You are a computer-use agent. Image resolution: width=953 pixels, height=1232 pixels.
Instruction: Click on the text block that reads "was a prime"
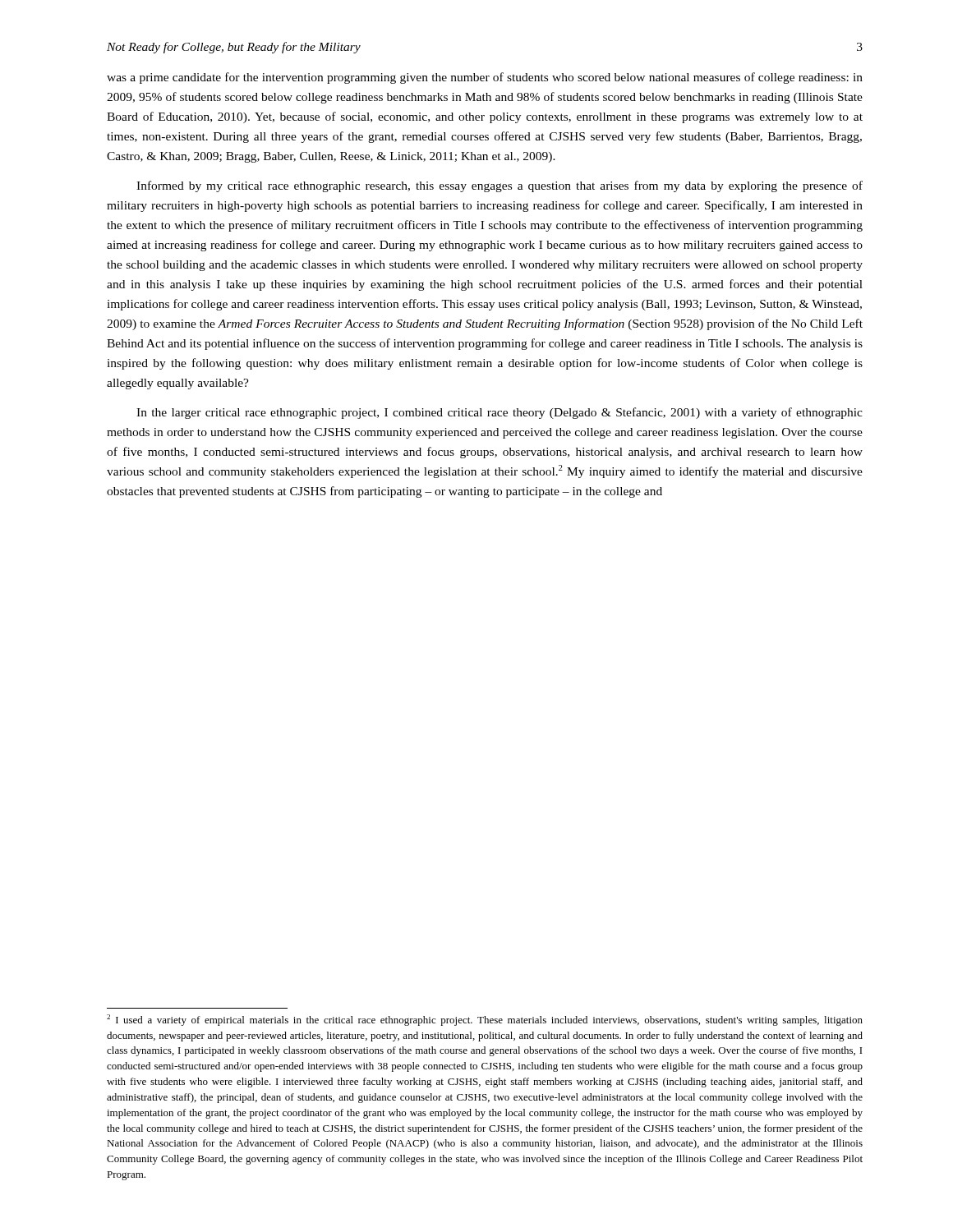485,116
